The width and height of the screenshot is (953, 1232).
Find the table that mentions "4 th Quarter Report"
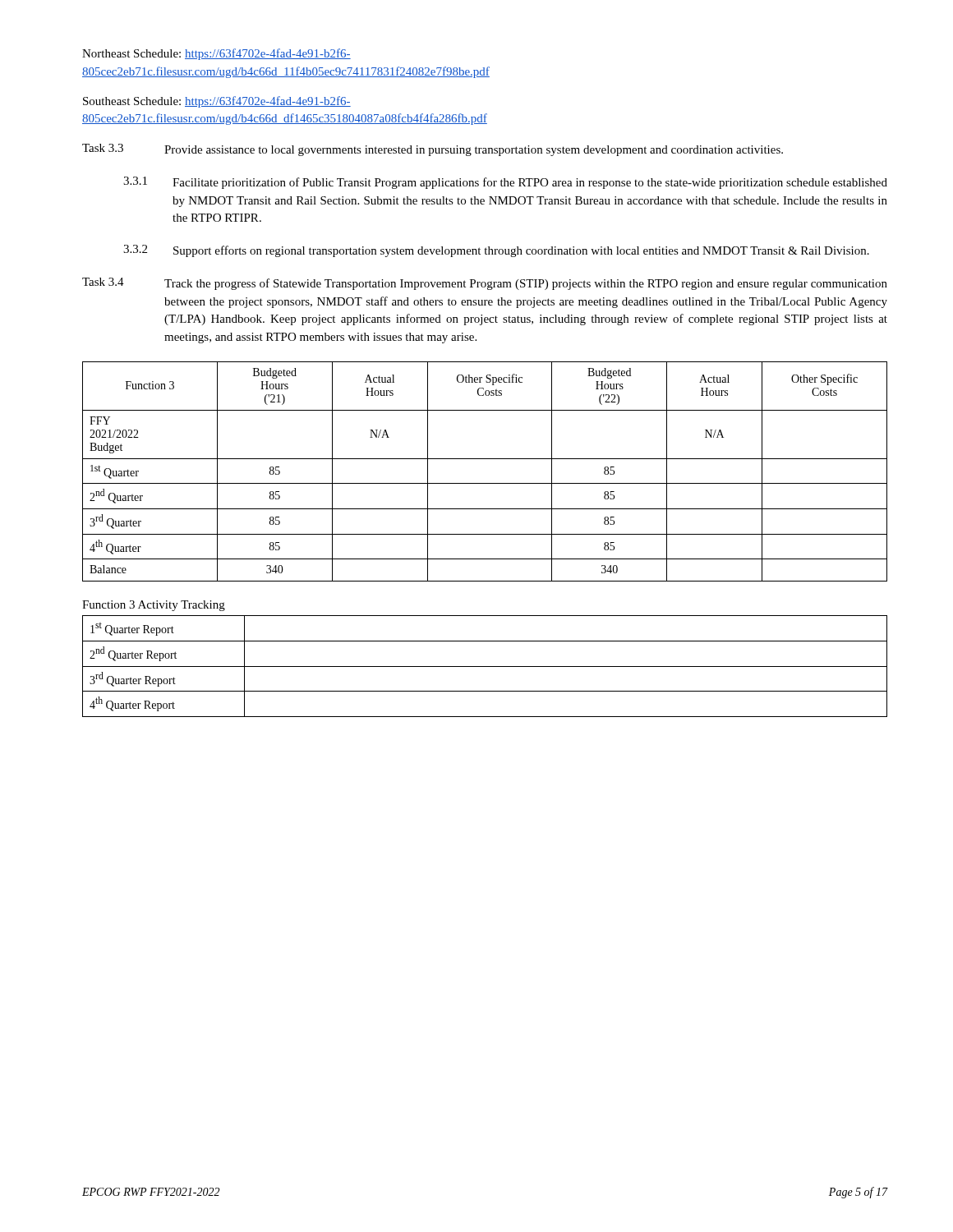coord(485,666)
